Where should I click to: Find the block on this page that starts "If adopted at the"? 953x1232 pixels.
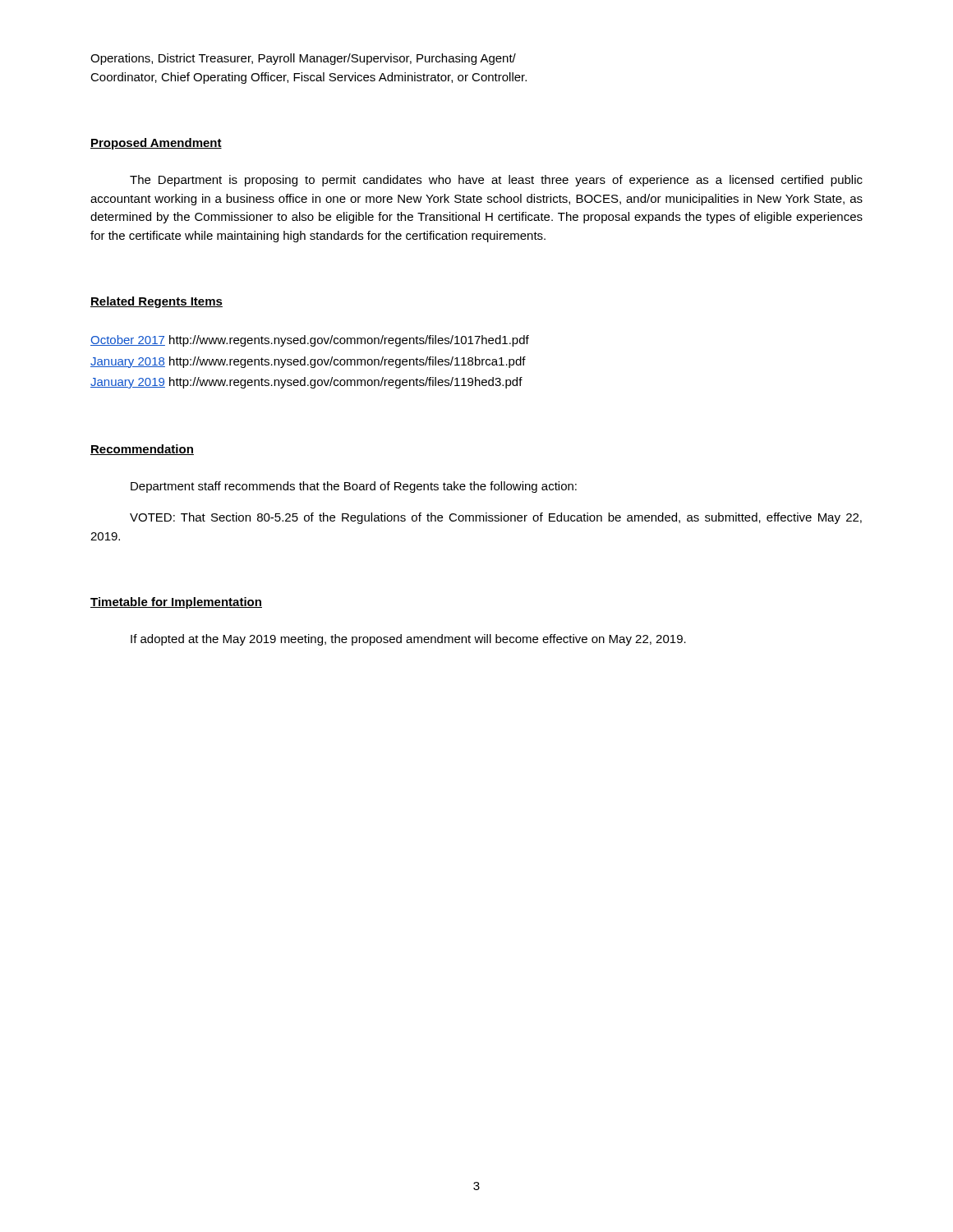pos(408,639)
